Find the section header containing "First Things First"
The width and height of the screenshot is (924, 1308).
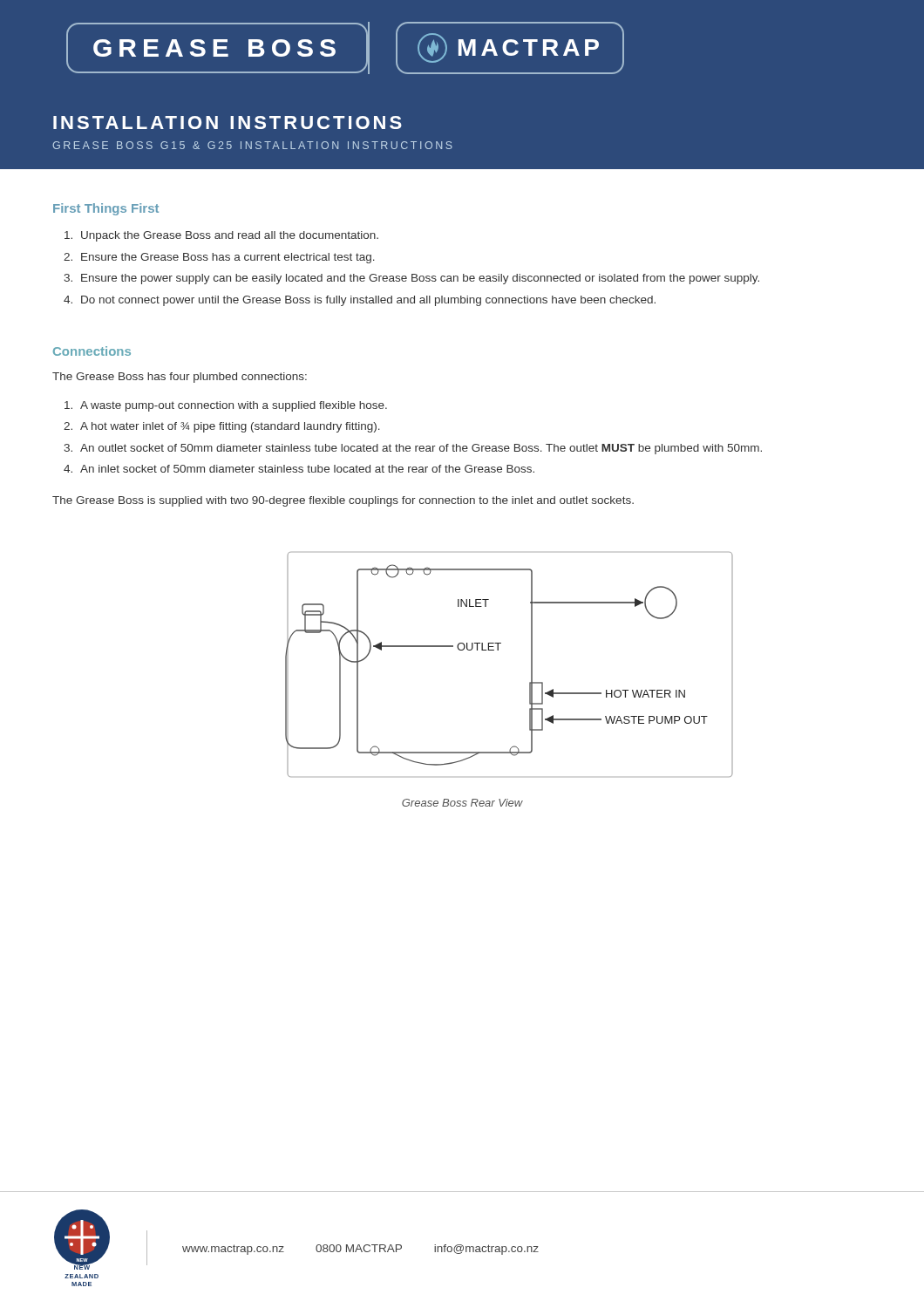point(106,208)
